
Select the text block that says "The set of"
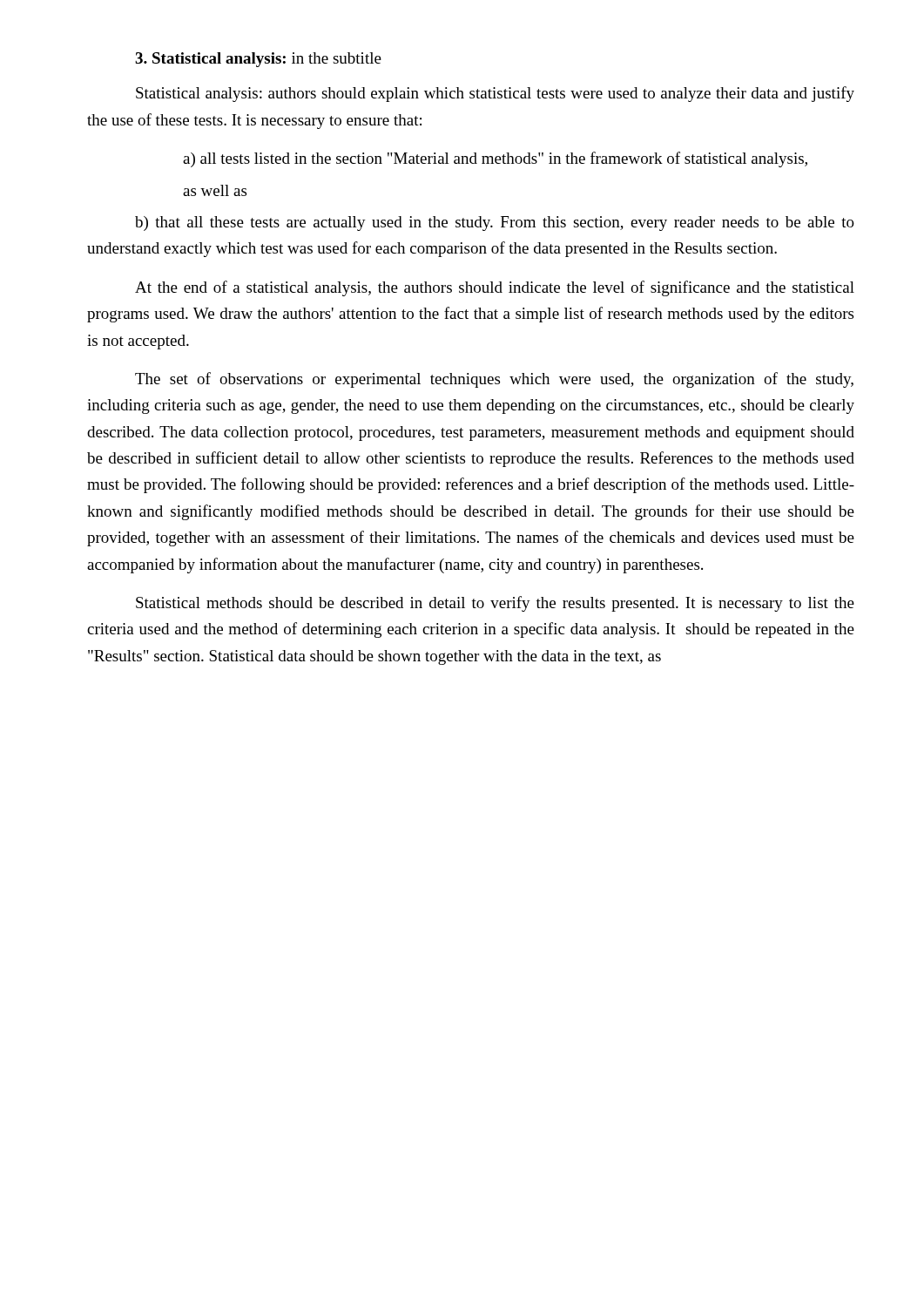(471, 471)
